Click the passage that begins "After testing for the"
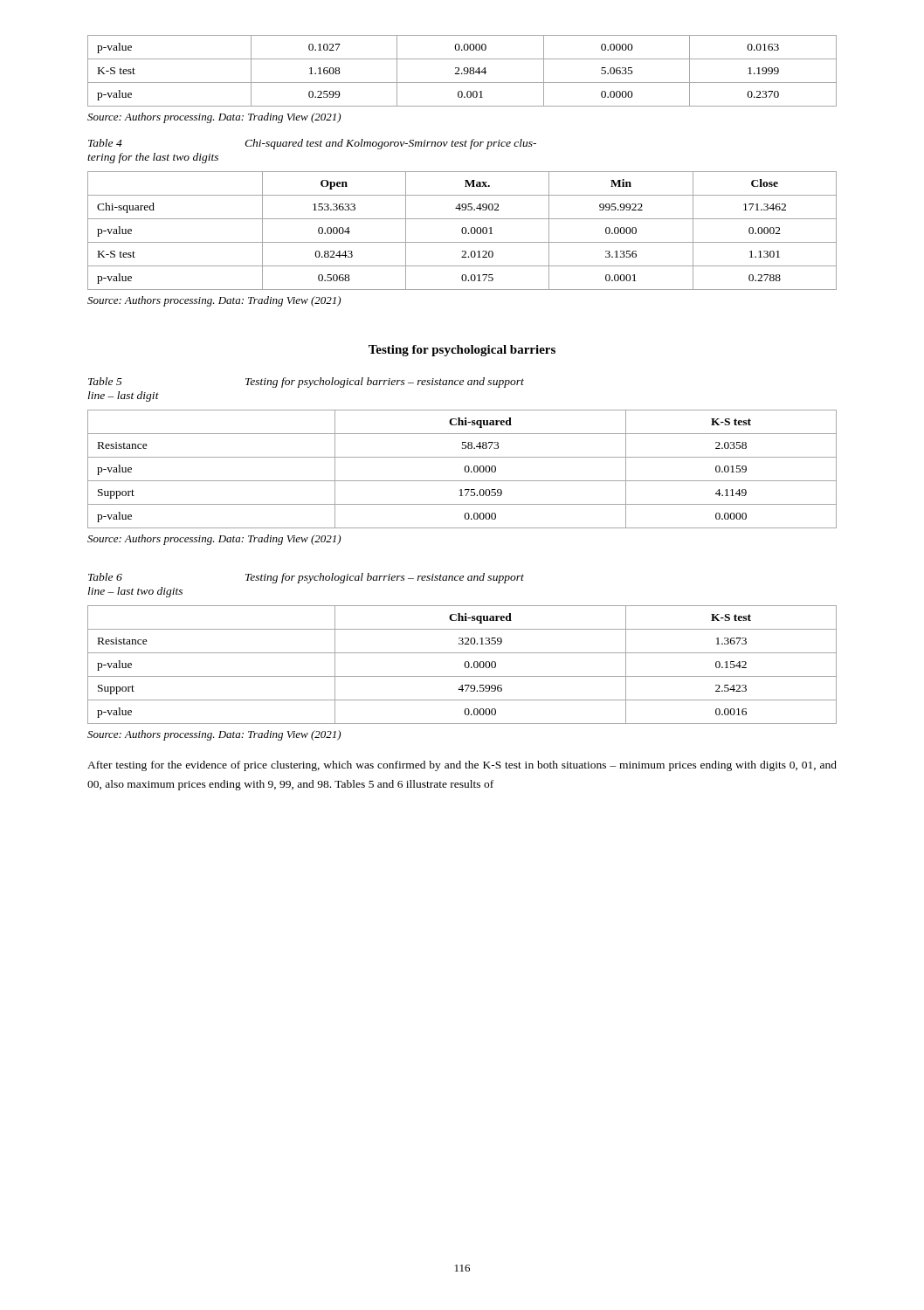The width and height of the screenshot is (924, 1310). (x=462, y=774)
